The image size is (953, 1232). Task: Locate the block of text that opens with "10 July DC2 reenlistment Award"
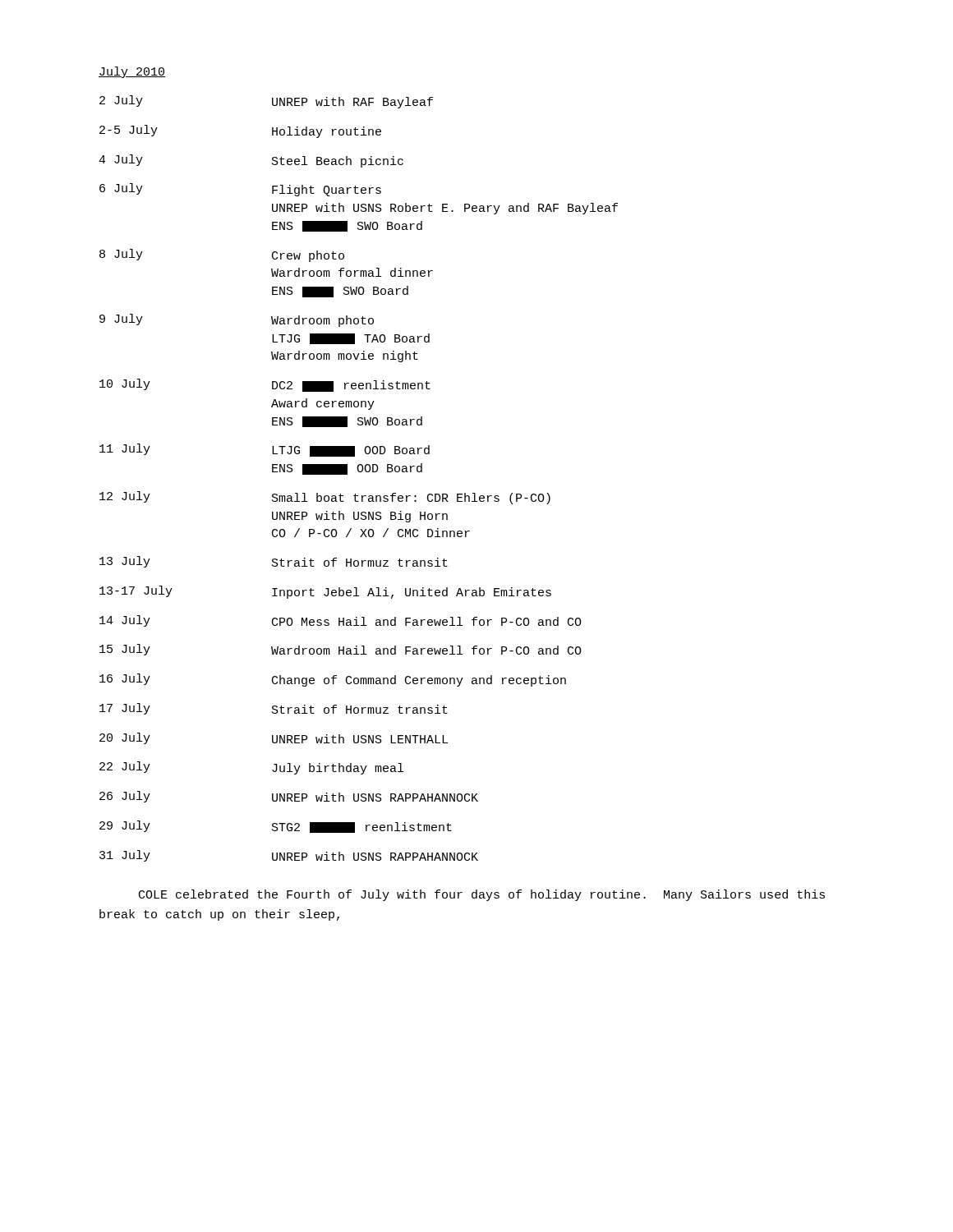point(265,405)
